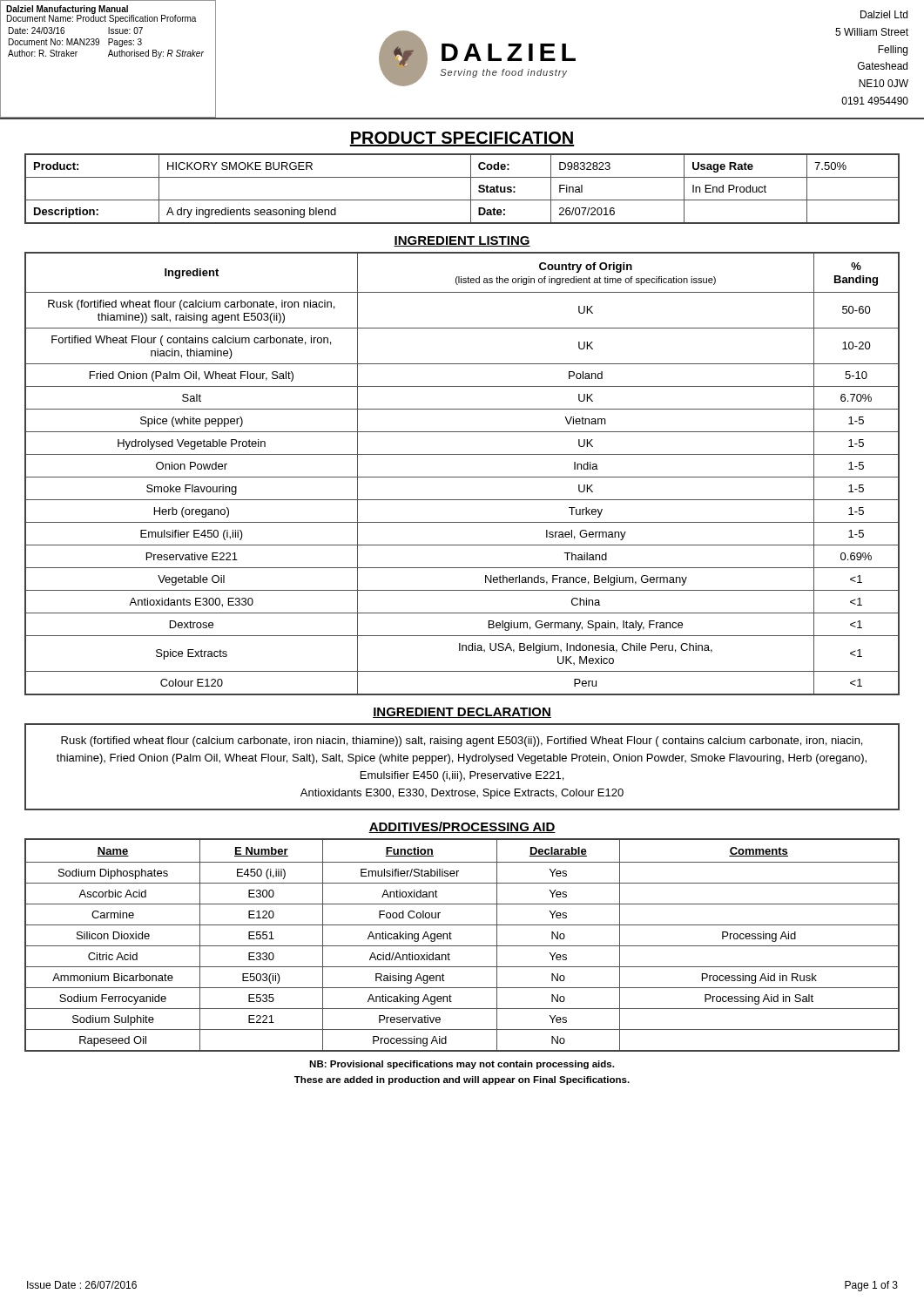Find the title that reads "PRODUCT SPECIFICATION"
Image resolution: width=924 pixels, height=1307 pixels.
462,137
